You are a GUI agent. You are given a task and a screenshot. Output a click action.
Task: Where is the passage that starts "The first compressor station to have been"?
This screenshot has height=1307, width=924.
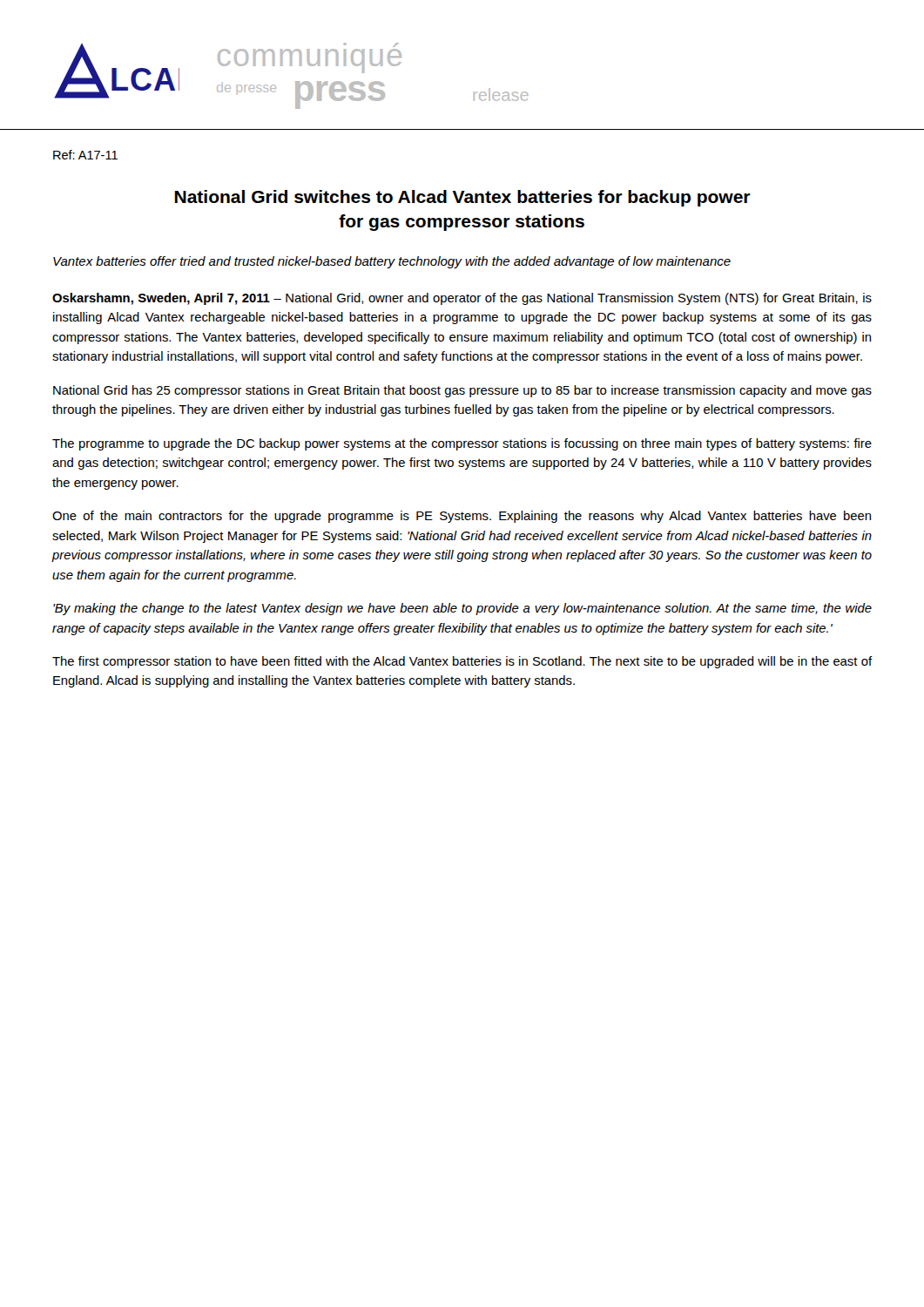462,671
